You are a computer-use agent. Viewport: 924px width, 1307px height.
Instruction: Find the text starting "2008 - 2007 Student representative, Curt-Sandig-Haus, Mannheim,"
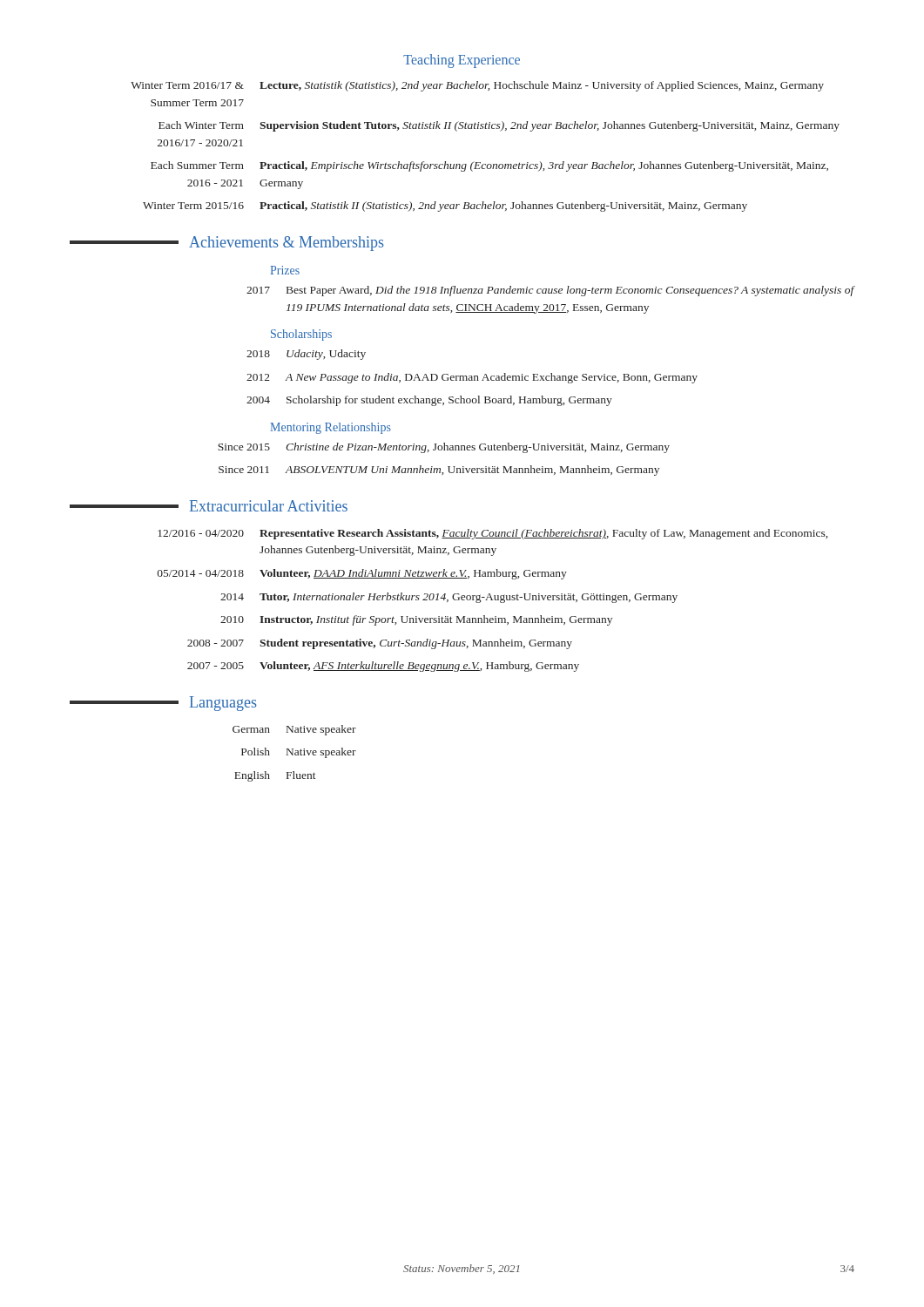pos(462,643)
